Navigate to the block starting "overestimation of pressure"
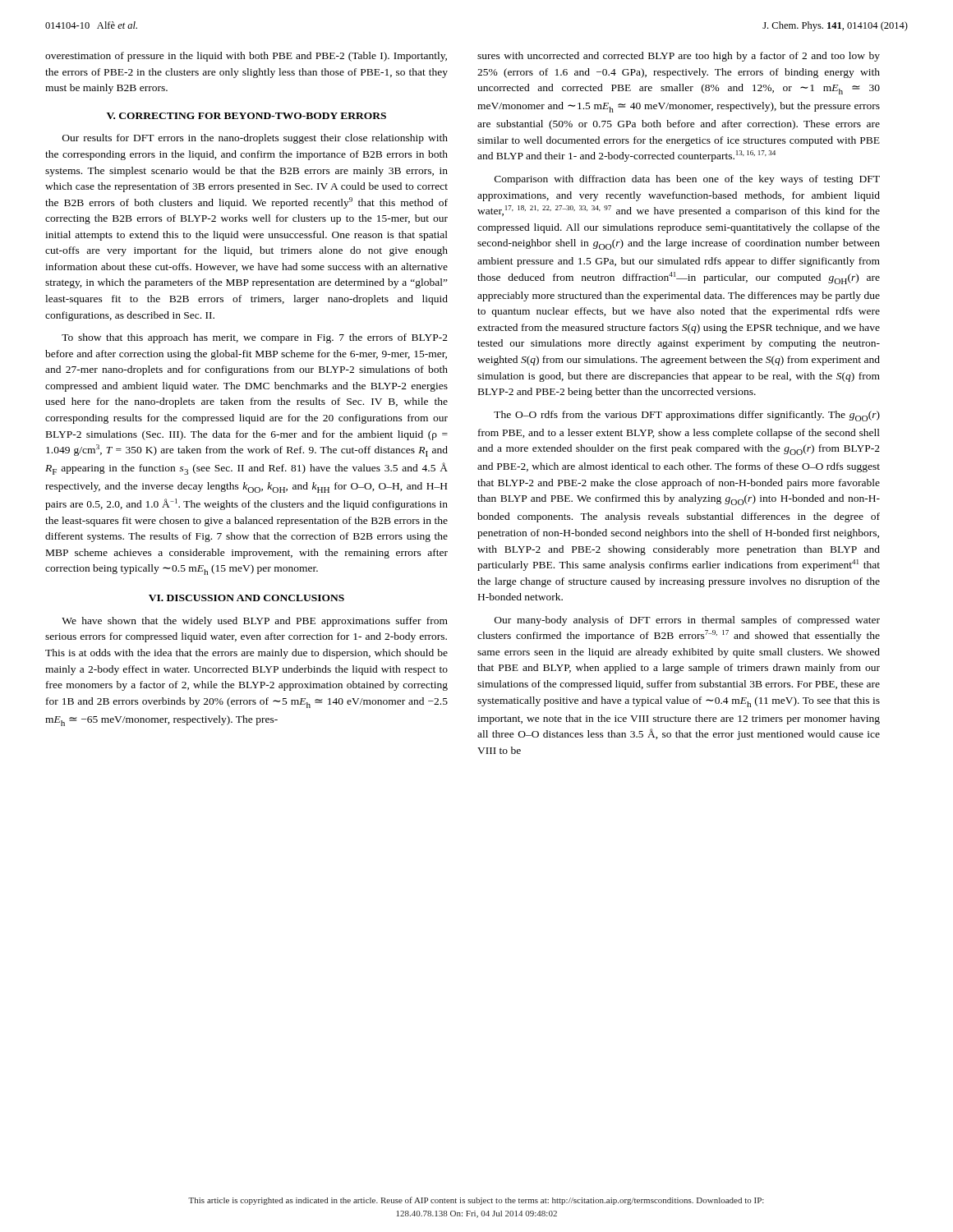This screenshot has height=1232, width=953. (x=246, y=72)
